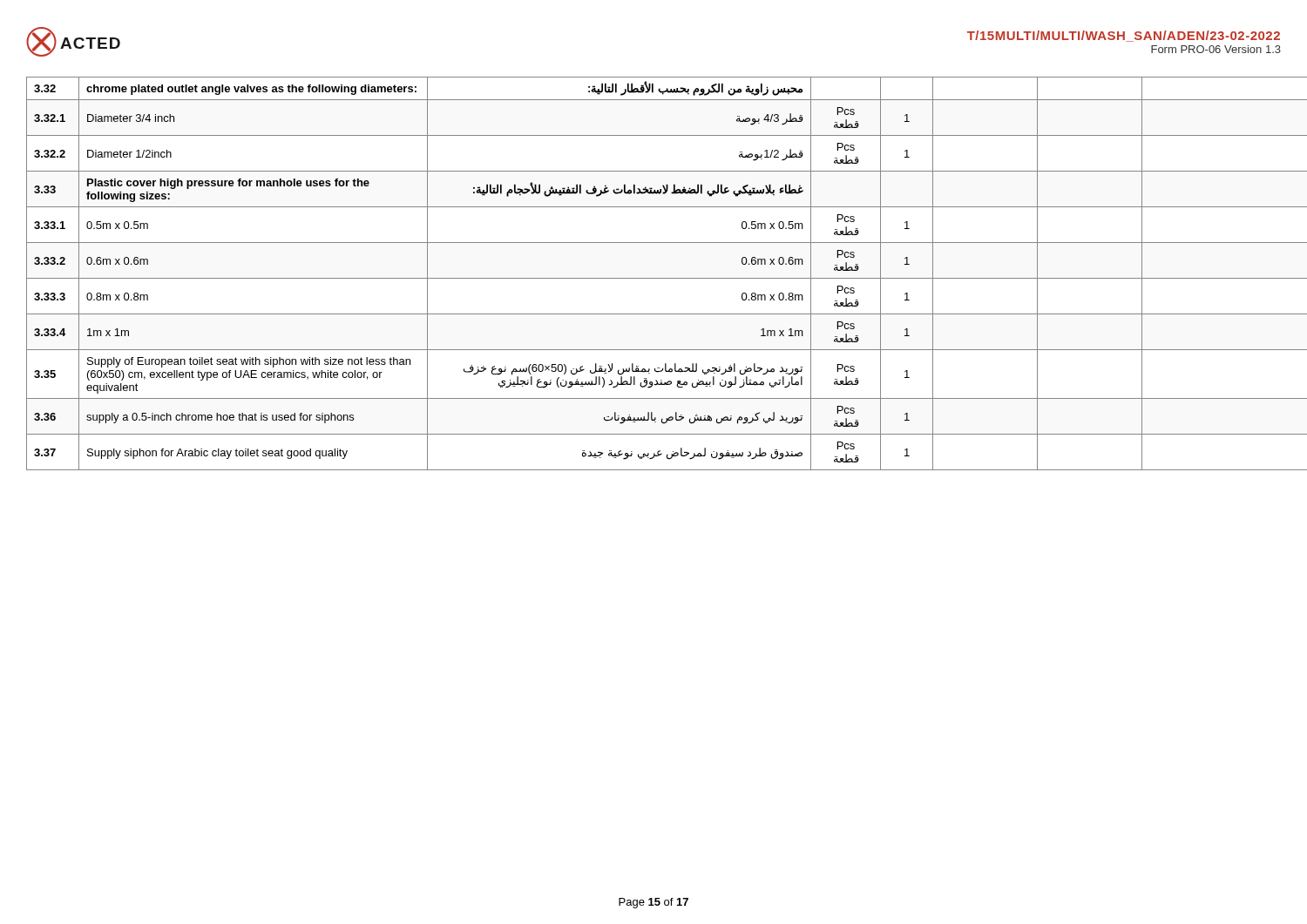Find the table that mentions "Diameter 3/4 inch"
The image size is (1307, 924).
[654, 273]
